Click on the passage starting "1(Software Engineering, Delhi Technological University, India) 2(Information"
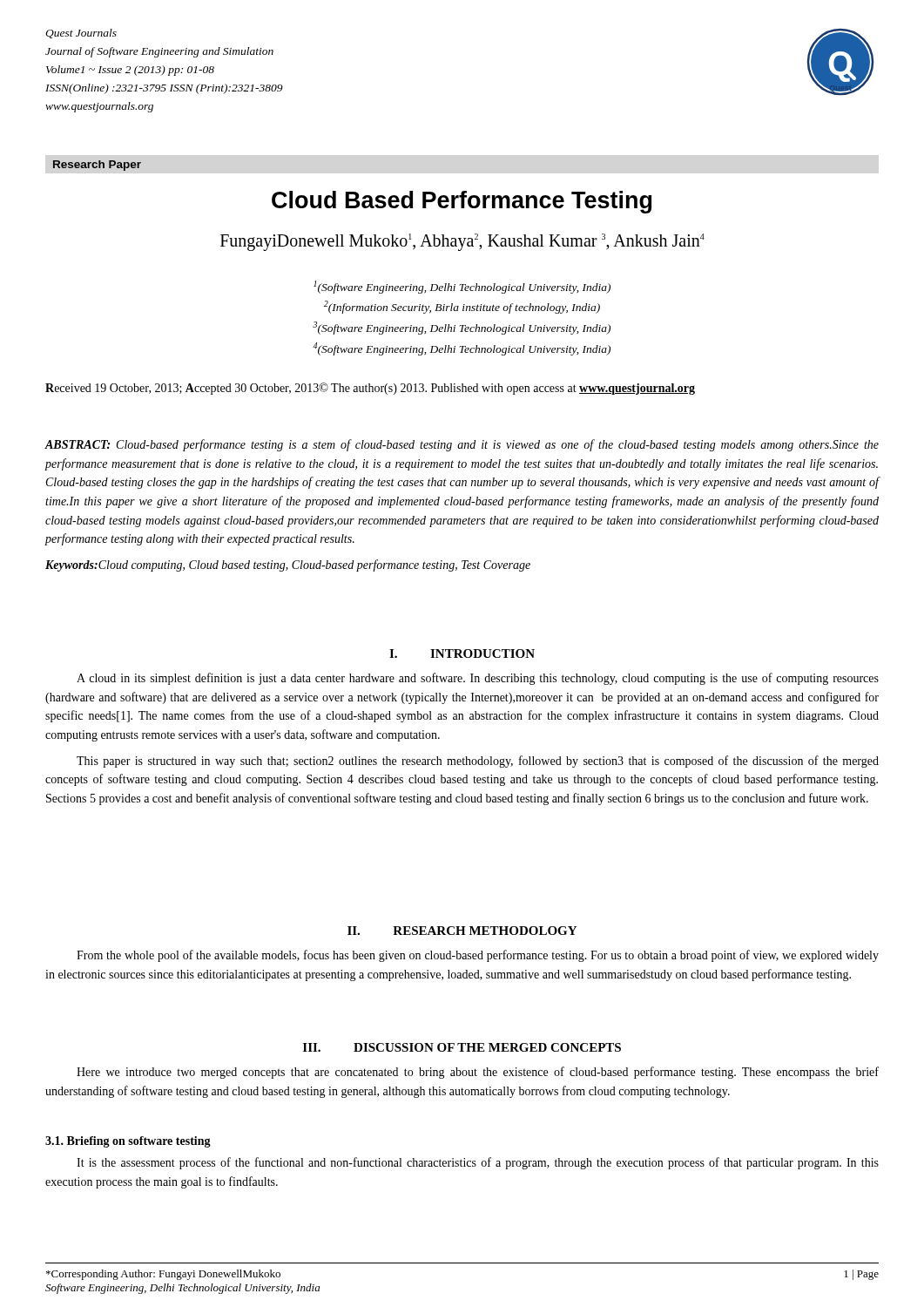Image resolution: width=924 pixels, height=1307 pixels. click(x=462, y=317)
